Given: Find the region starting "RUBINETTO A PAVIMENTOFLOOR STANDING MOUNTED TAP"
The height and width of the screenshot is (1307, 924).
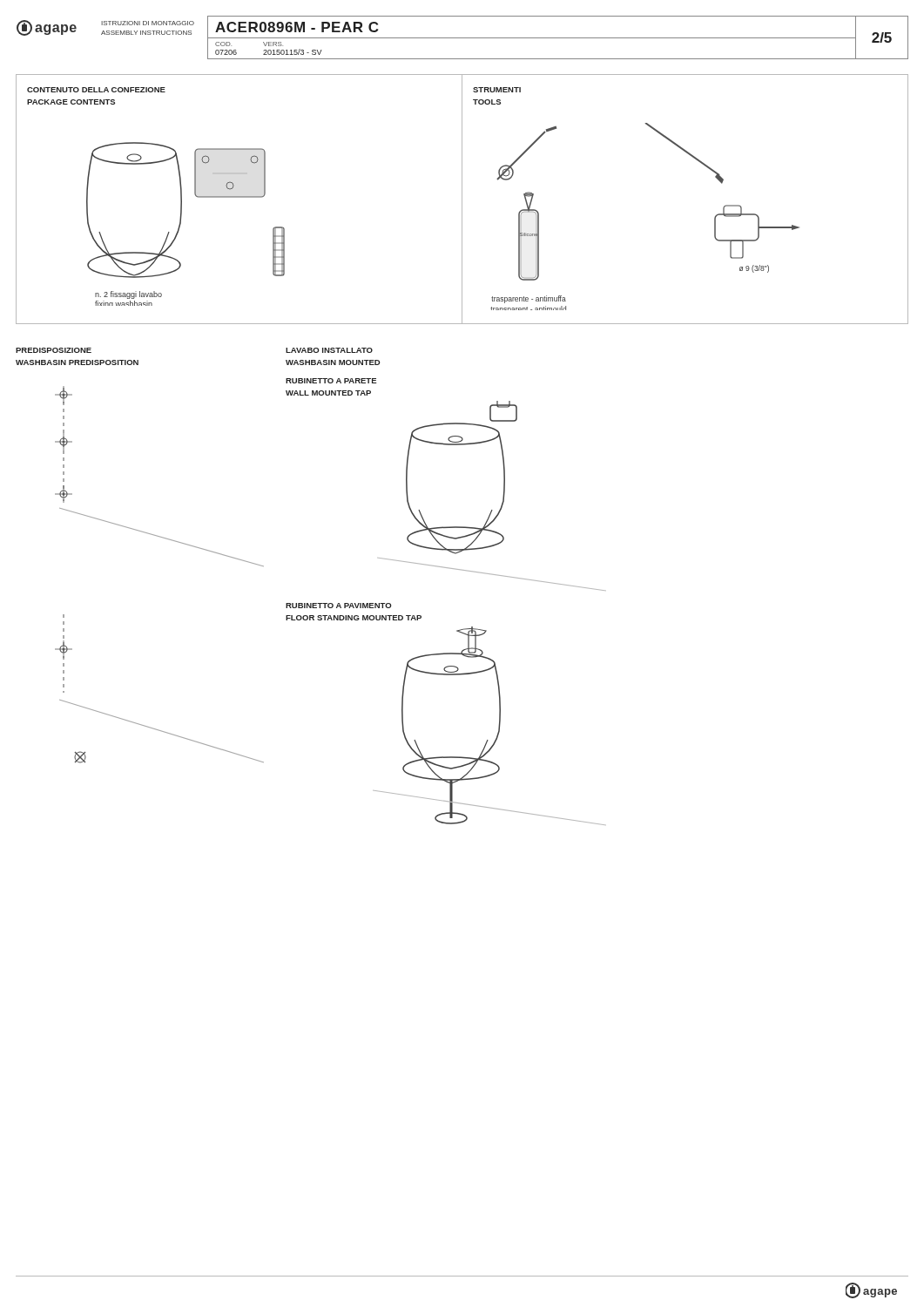Looking at the screenshot, I should 354,611.
